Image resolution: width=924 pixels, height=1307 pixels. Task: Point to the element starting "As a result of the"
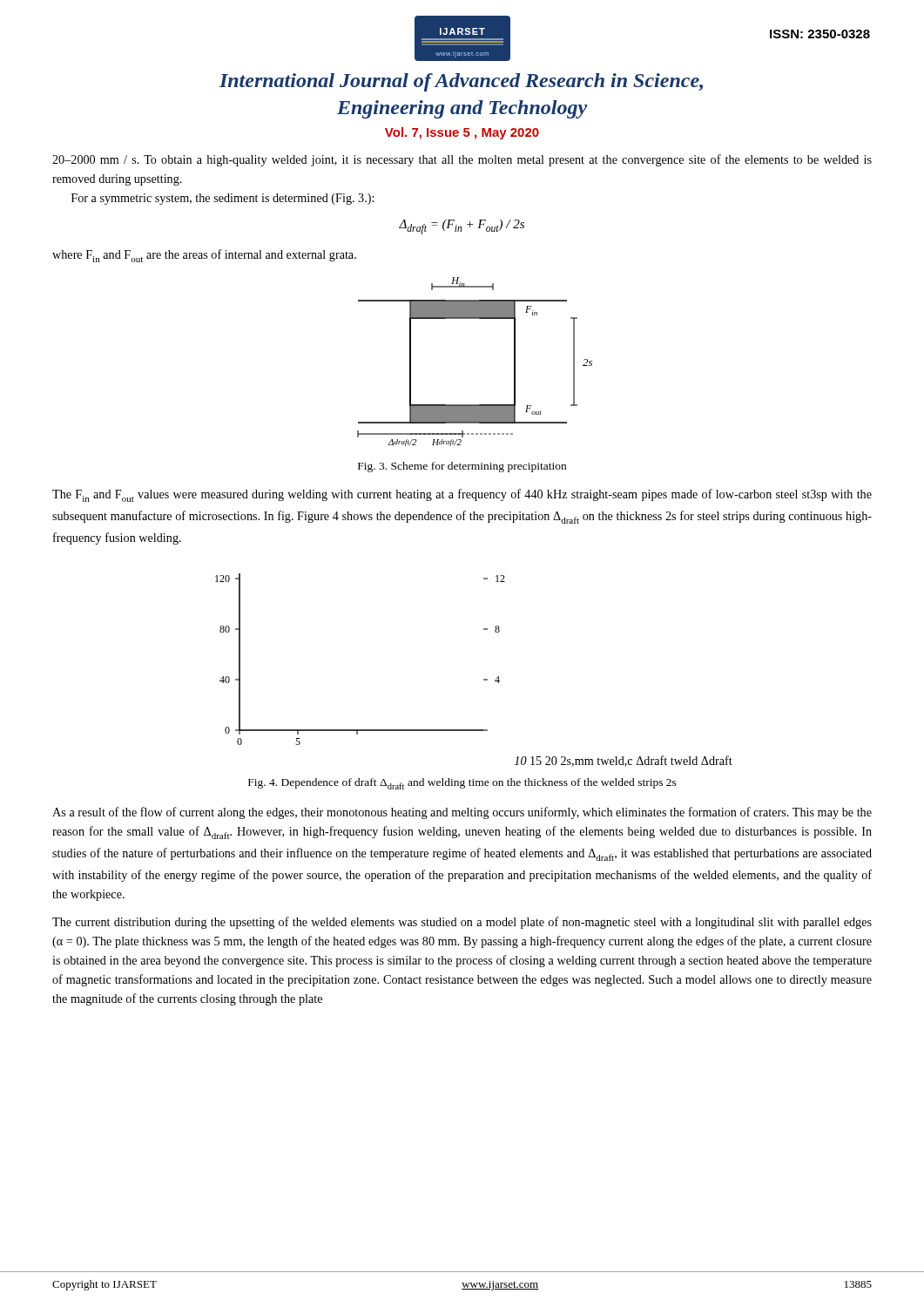pos(462,853)
